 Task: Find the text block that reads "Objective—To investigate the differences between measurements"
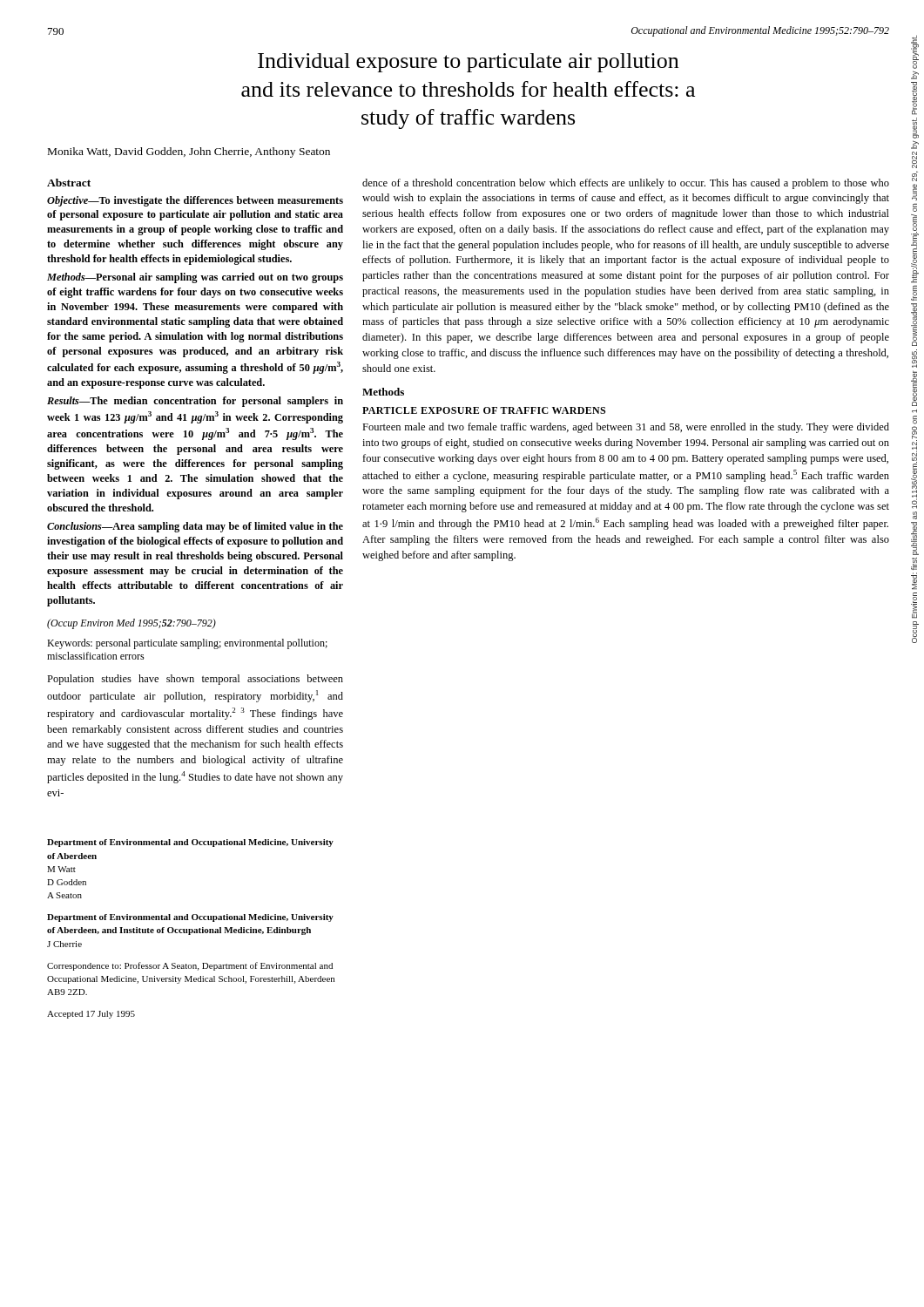[x=195, y=401]
